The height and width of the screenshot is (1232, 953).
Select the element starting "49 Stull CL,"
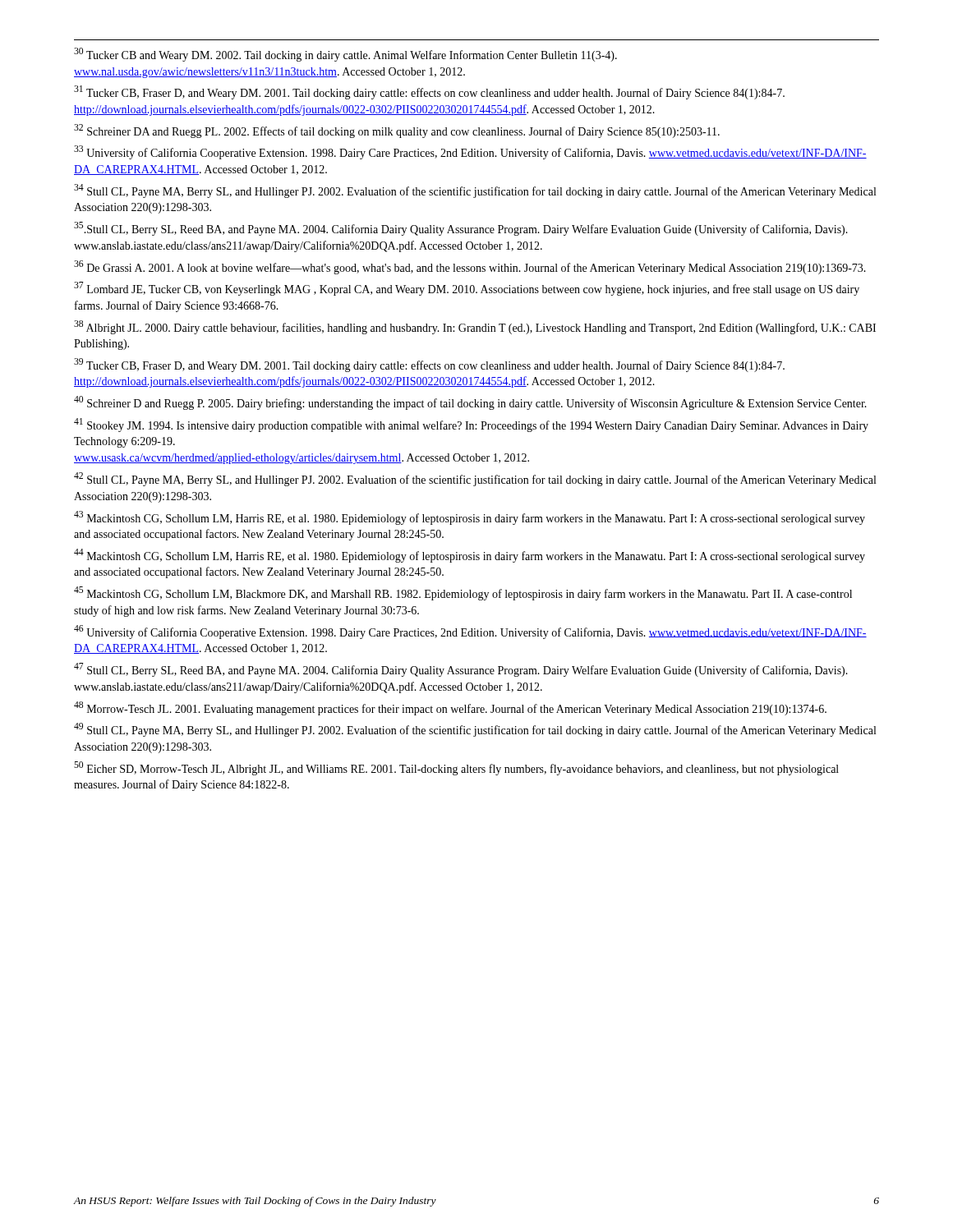pyautogui.click(x=475, y=737)
